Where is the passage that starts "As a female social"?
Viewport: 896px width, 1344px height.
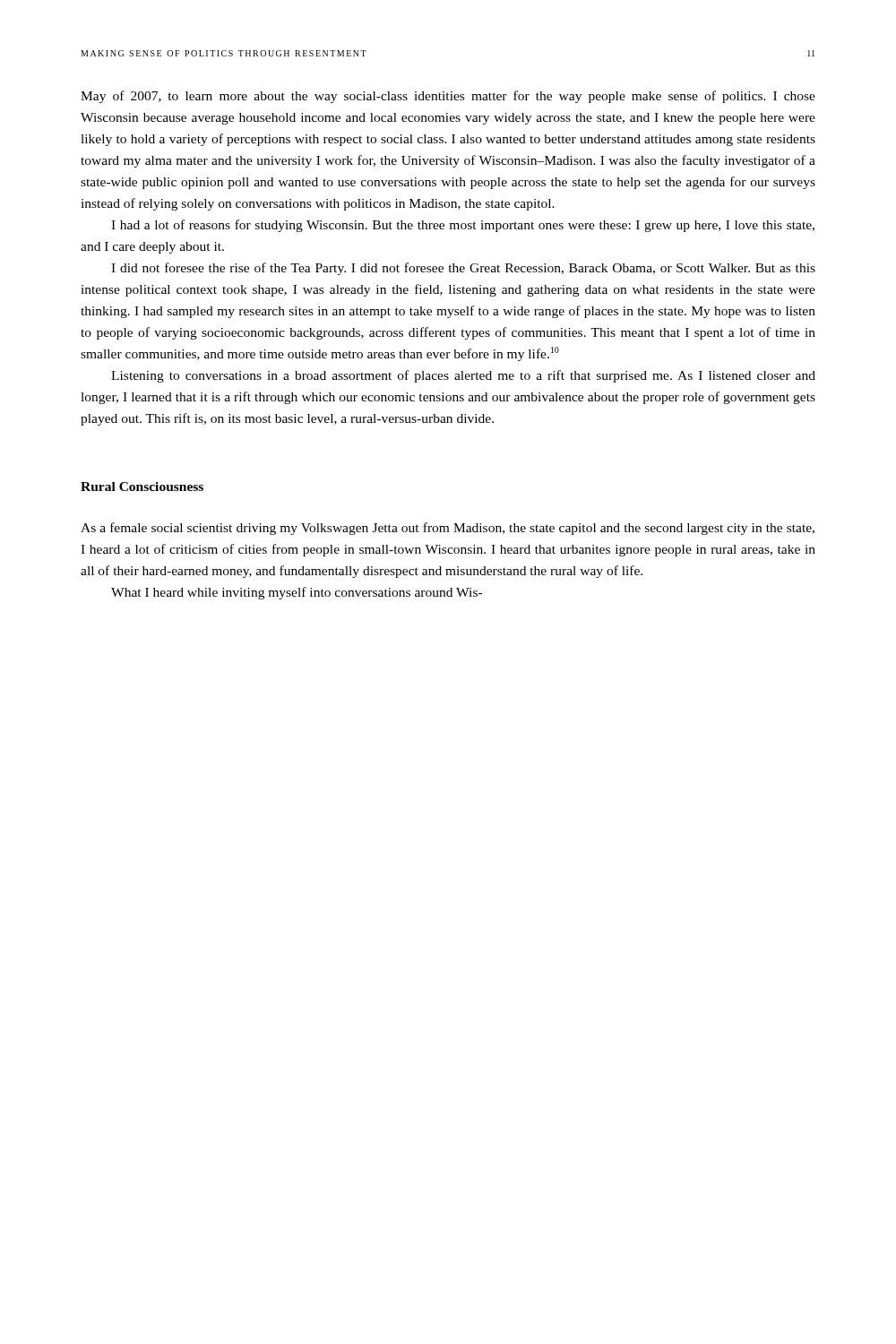click(448, 550)
